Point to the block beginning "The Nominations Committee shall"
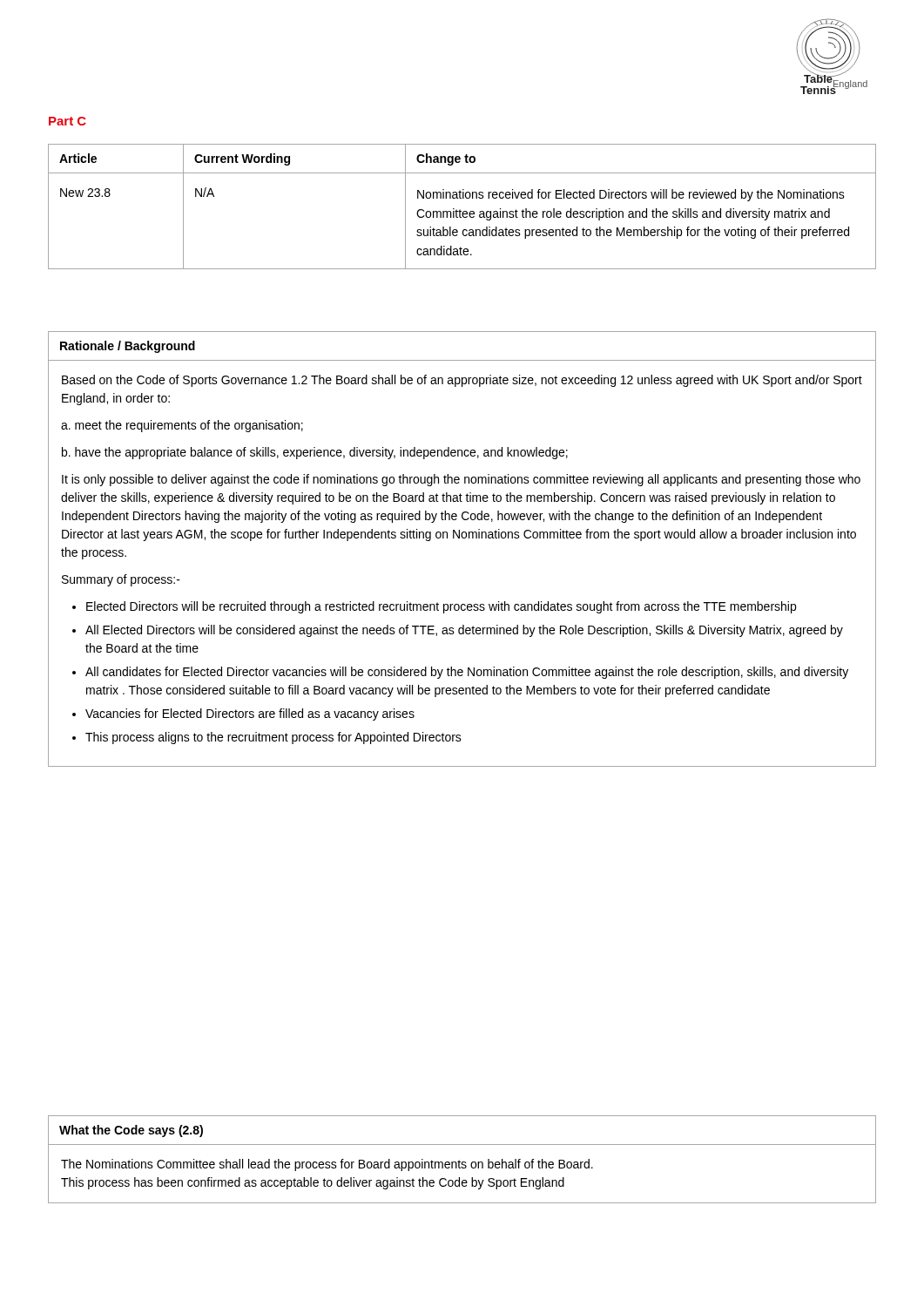The image size is (924, 1307). (462, 1165)
